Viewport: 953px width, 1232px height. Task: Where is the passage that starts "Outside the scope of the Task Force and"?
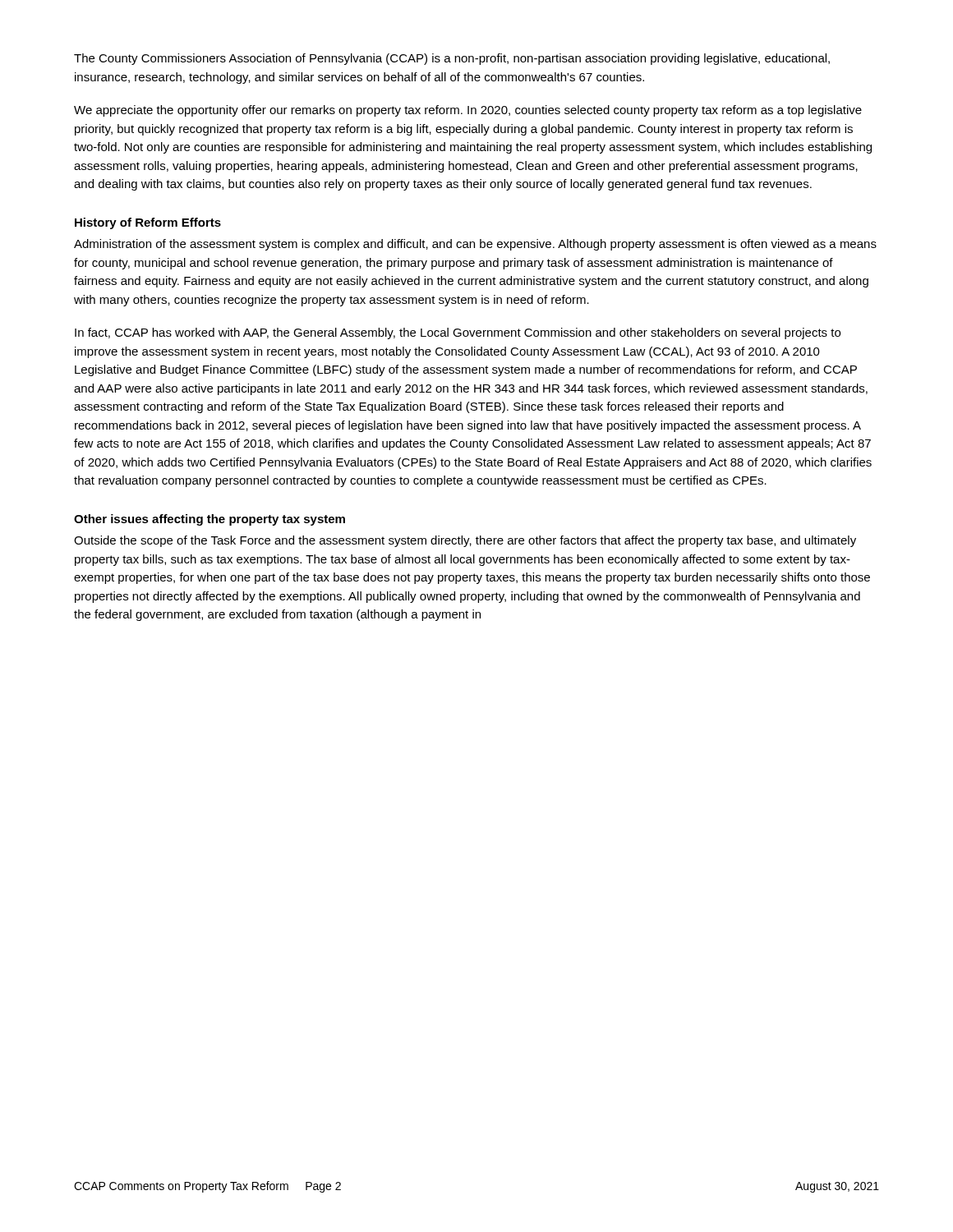pos(472,577)
